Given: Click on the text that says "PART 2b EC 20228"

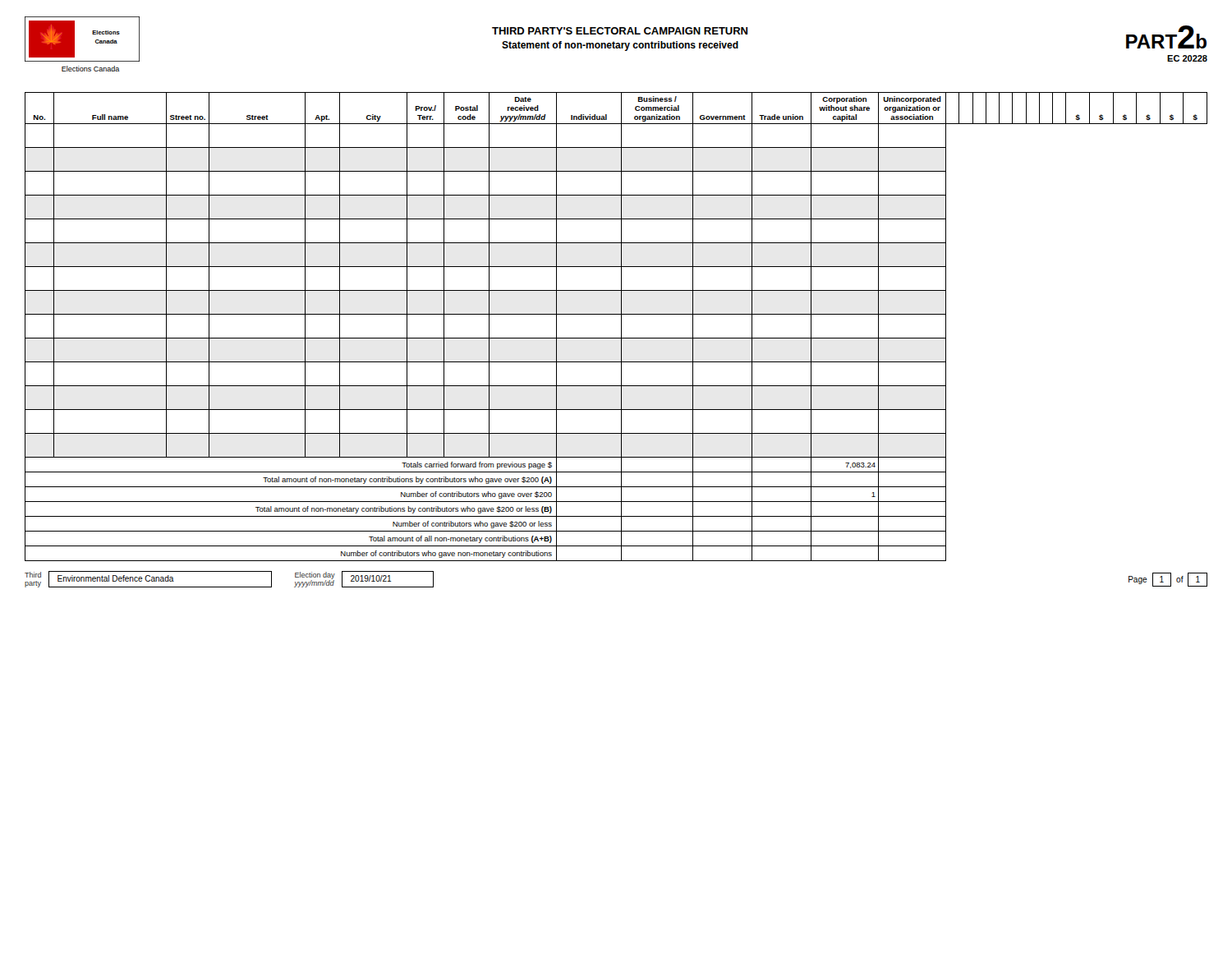Looking at the screenshot, I should pyautogui.click(x=1146, y=41).
